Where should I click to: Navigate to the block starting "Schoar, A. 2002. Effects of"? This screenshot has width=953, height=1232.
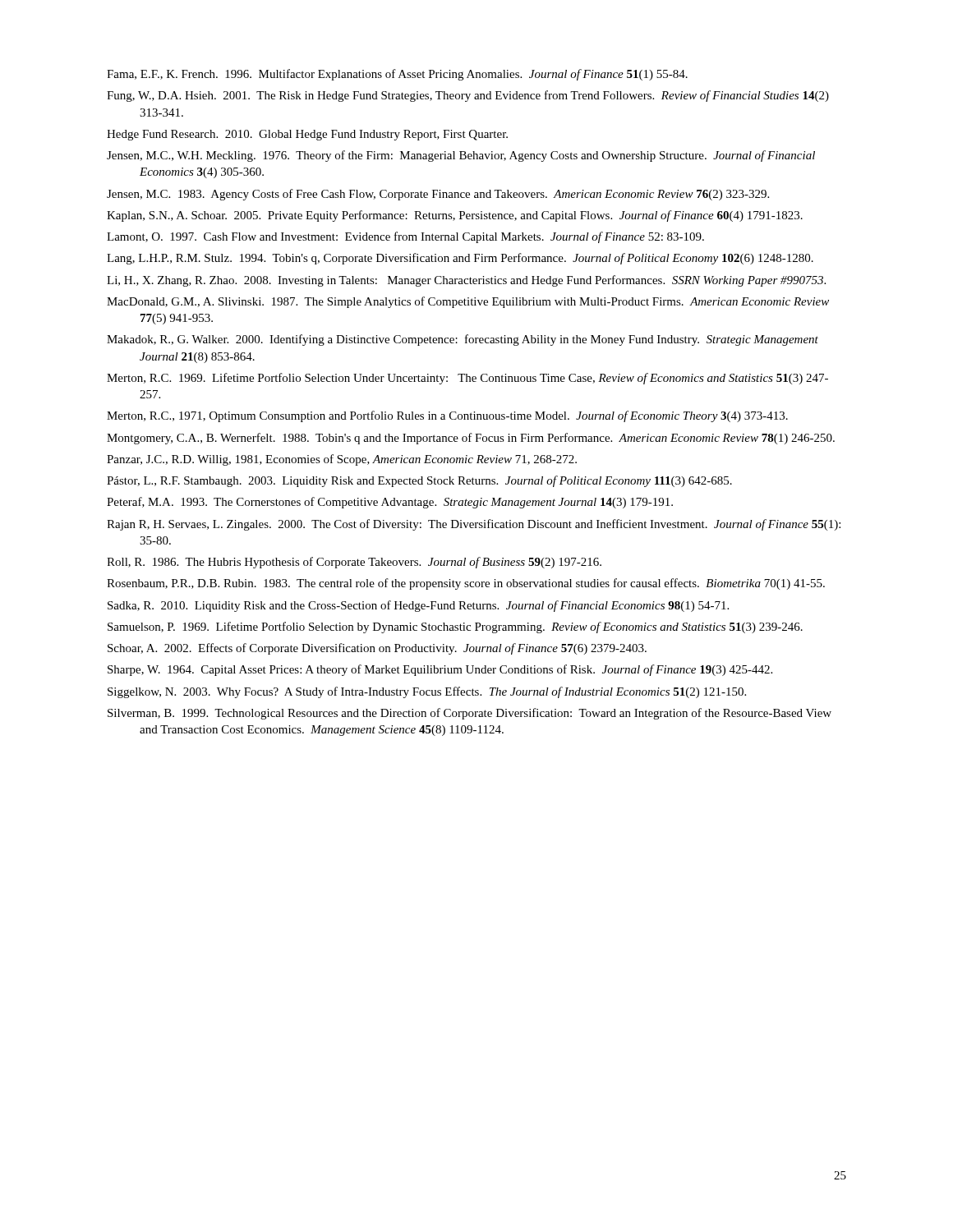[x=377, y=648]
